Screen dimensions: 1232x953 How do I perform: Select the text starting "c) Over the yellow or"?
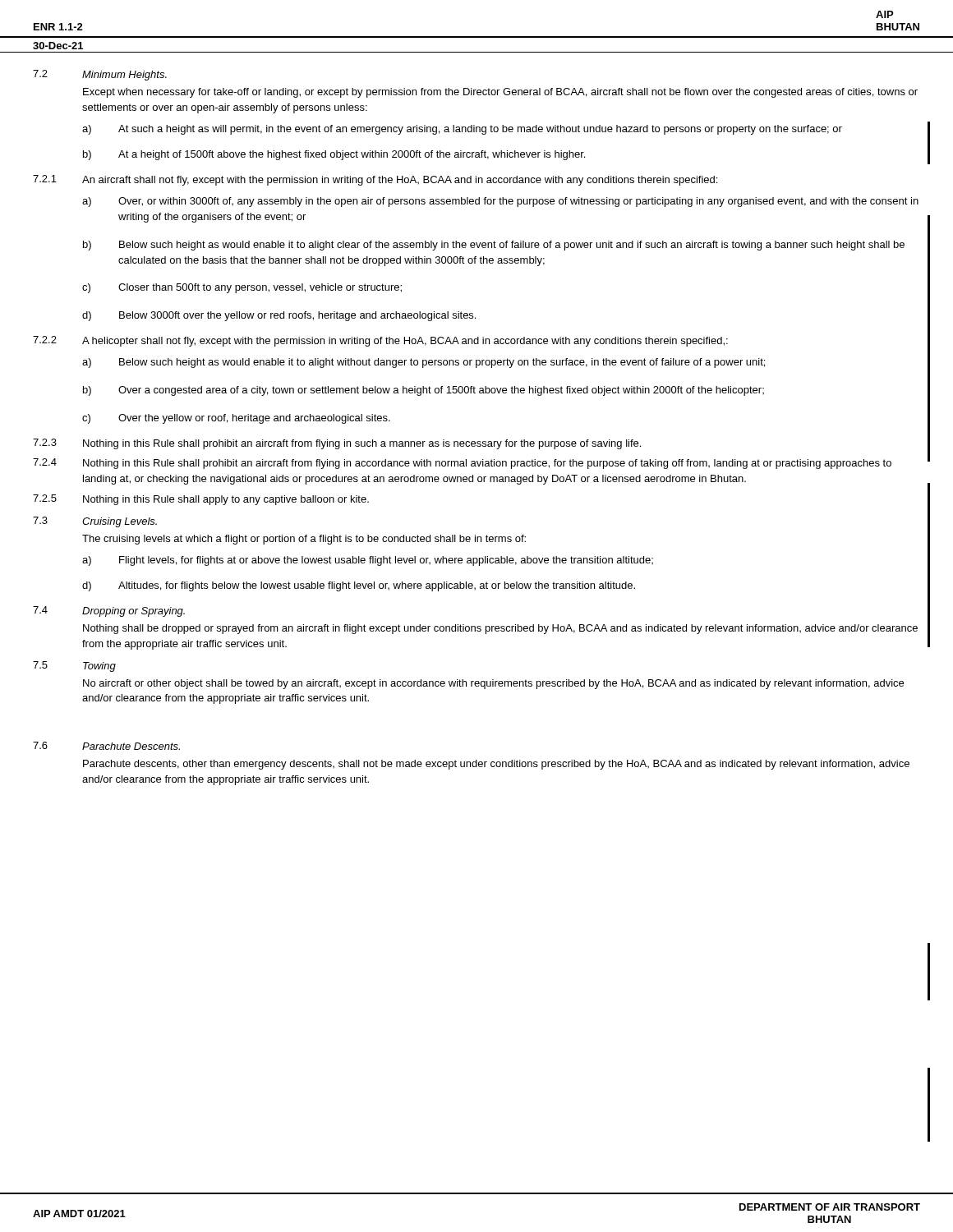pyautogui.click(x=236, y=419)
